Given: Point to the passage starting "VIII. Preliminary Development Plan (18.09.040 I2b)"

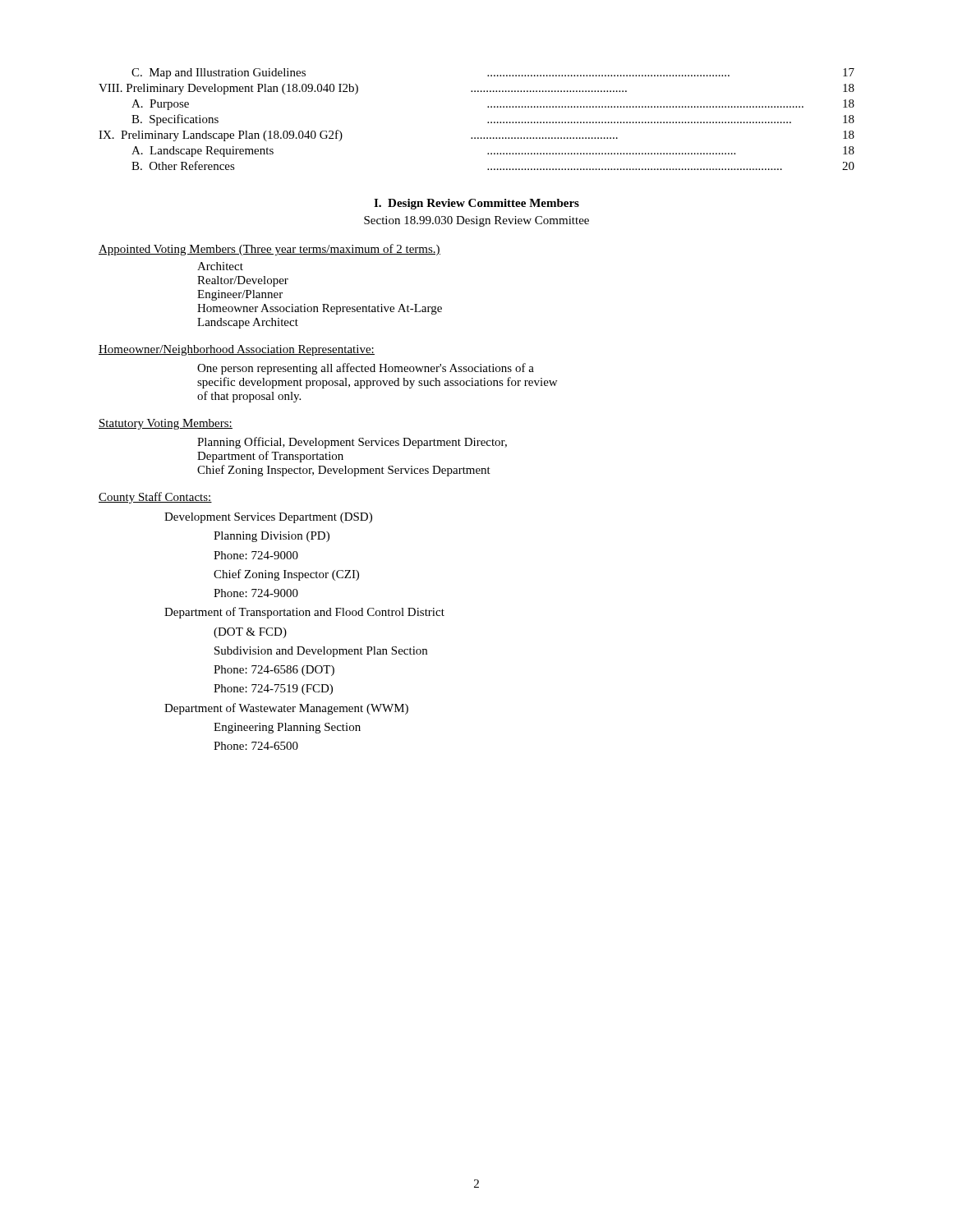Looking at the screenshot, I should pyautogui.click(x=476, y=88).
